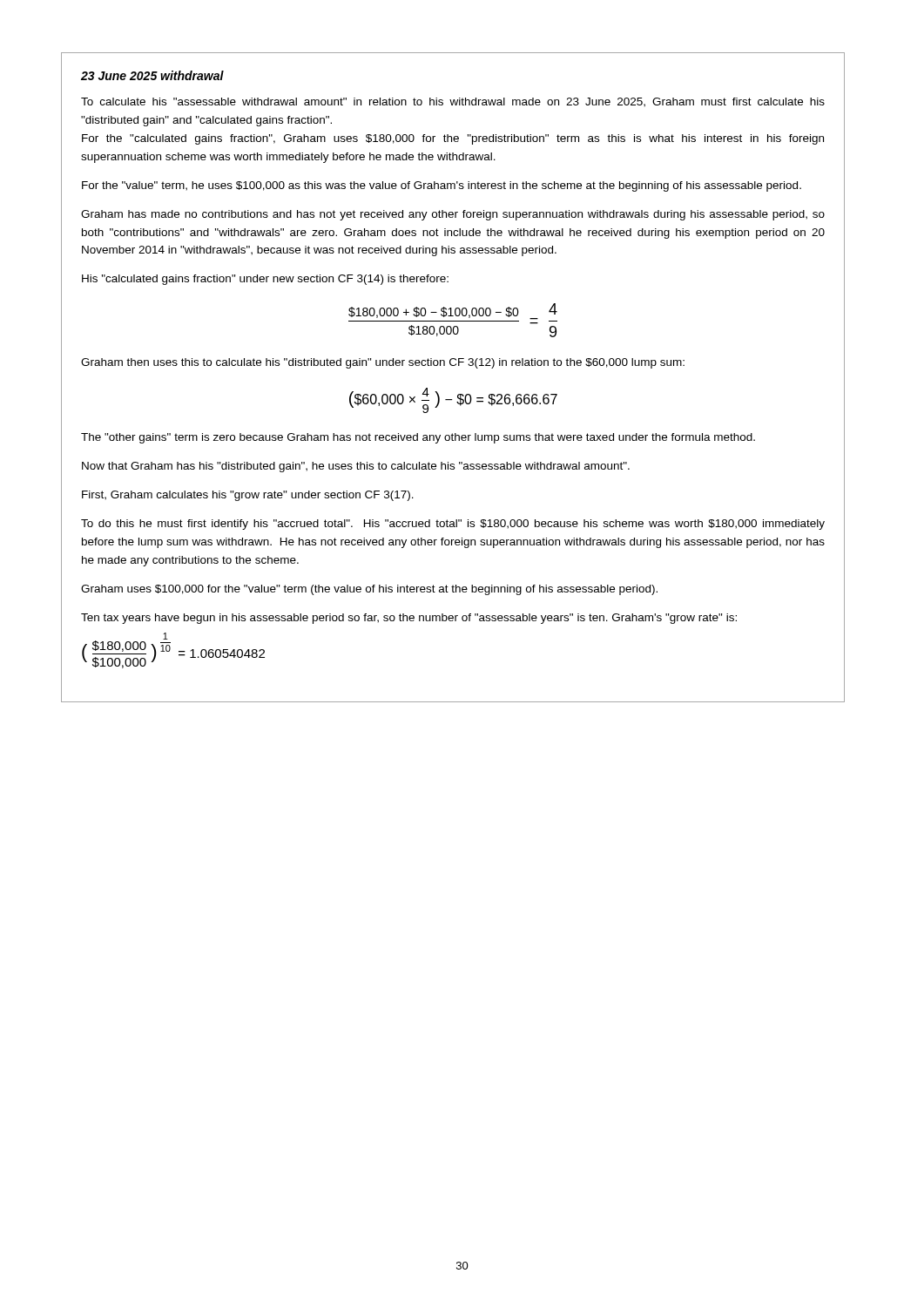The height and width of the screenshot is (1307, 924).
Task: Find the text block that reads "To calculate his "assessable withdrawal amount""
Action: coord(453,129)
